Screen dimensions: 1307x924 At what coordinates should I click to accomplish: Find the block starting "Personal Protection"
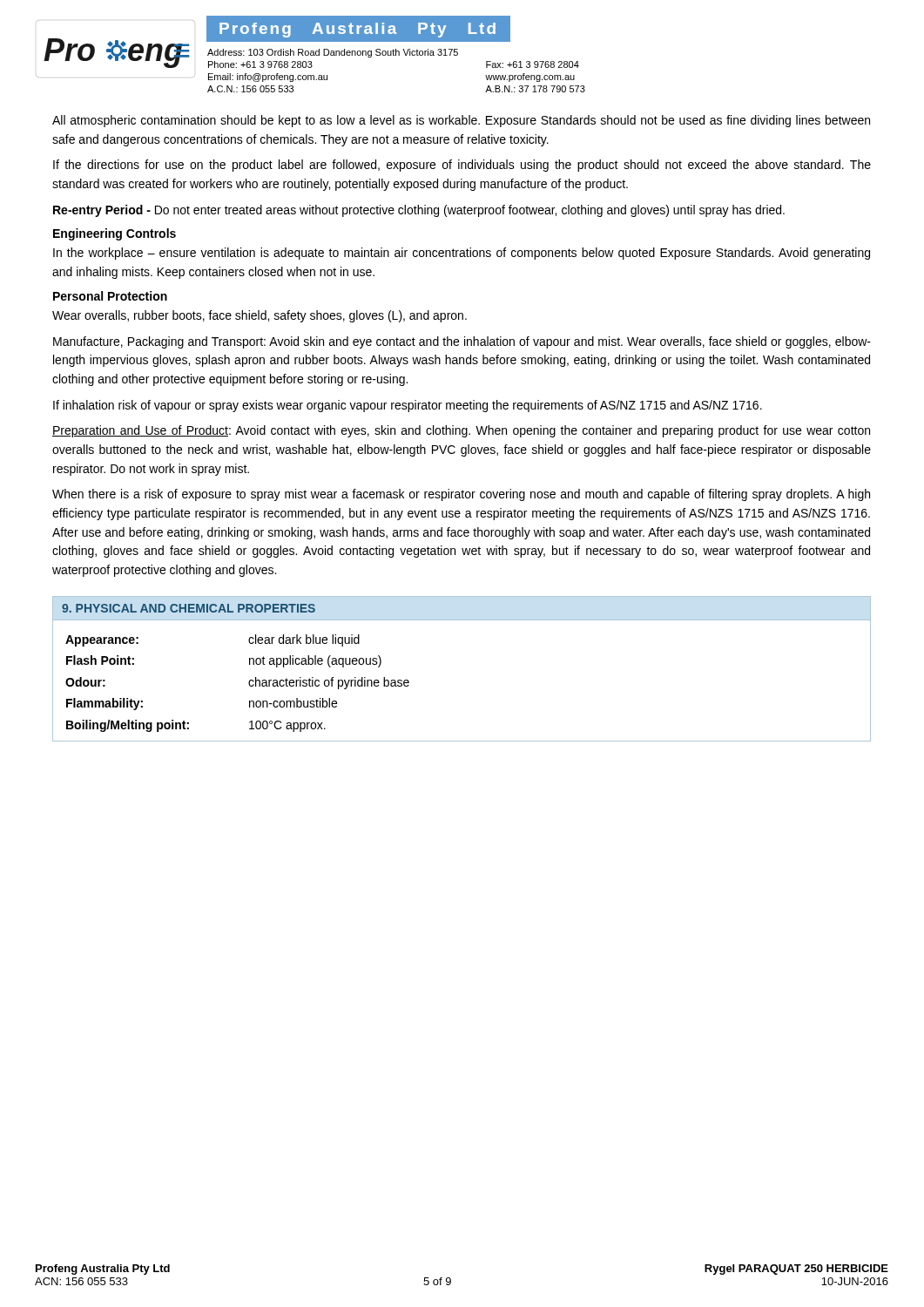click(x=110, y=296)
